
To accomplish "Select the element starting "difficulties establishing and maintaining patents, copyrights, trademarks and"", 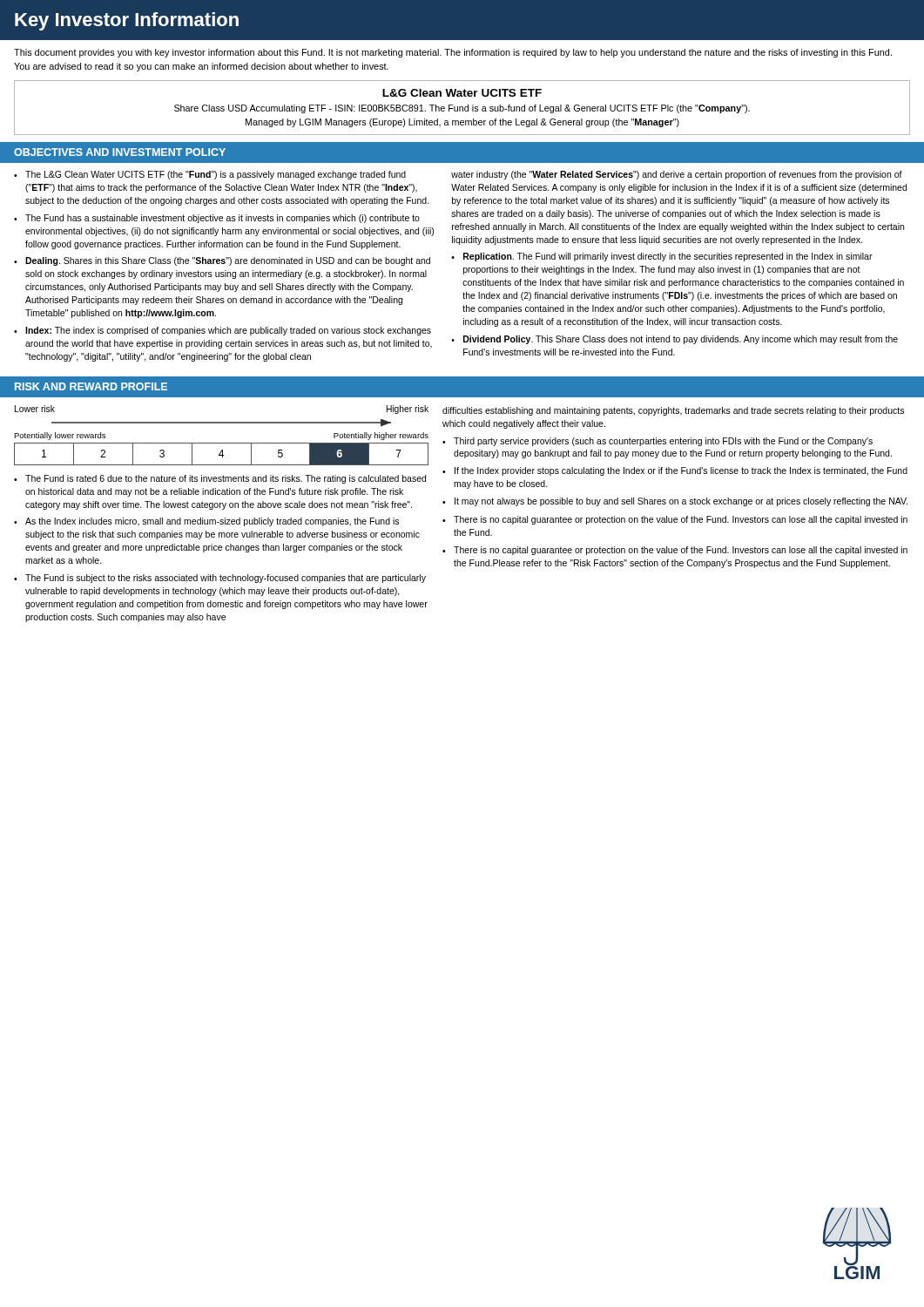I will pyautogui.click(x=673, y=417).
